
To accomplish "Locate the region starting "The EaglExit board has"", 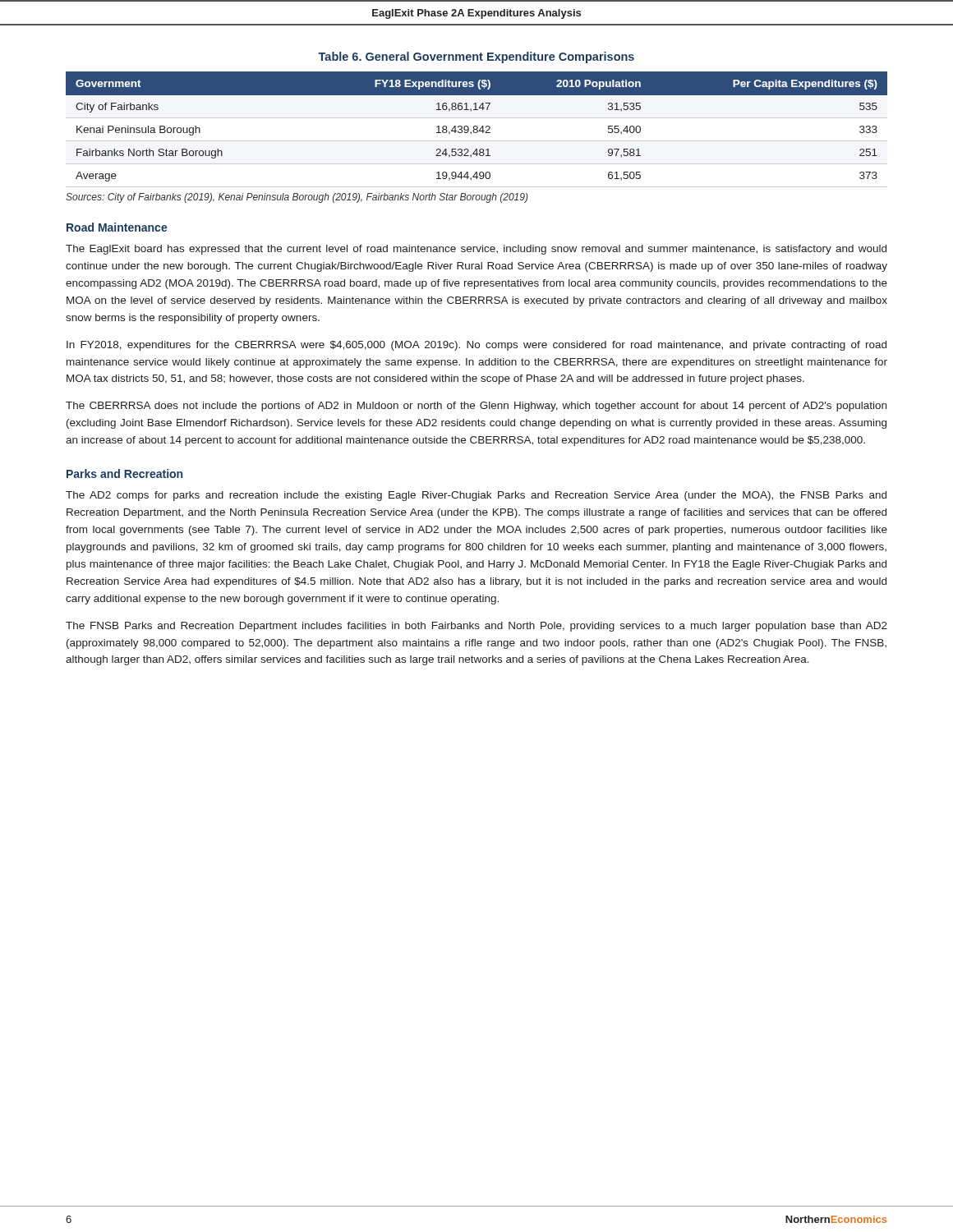I will (476, 283).
